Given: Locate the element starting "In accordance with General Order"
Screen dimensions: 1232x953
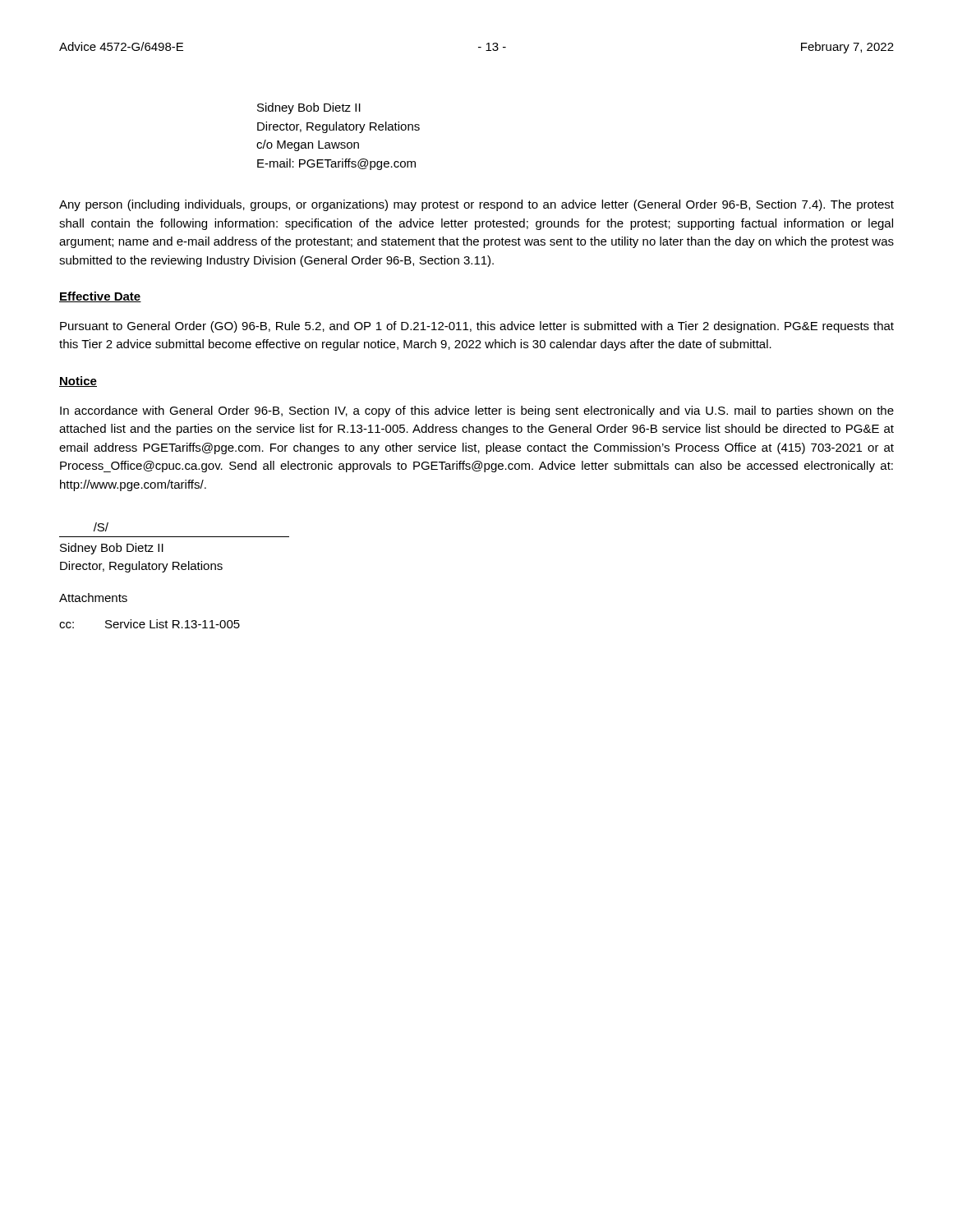Looking at the screenshot, I should (x=476, y=447).
